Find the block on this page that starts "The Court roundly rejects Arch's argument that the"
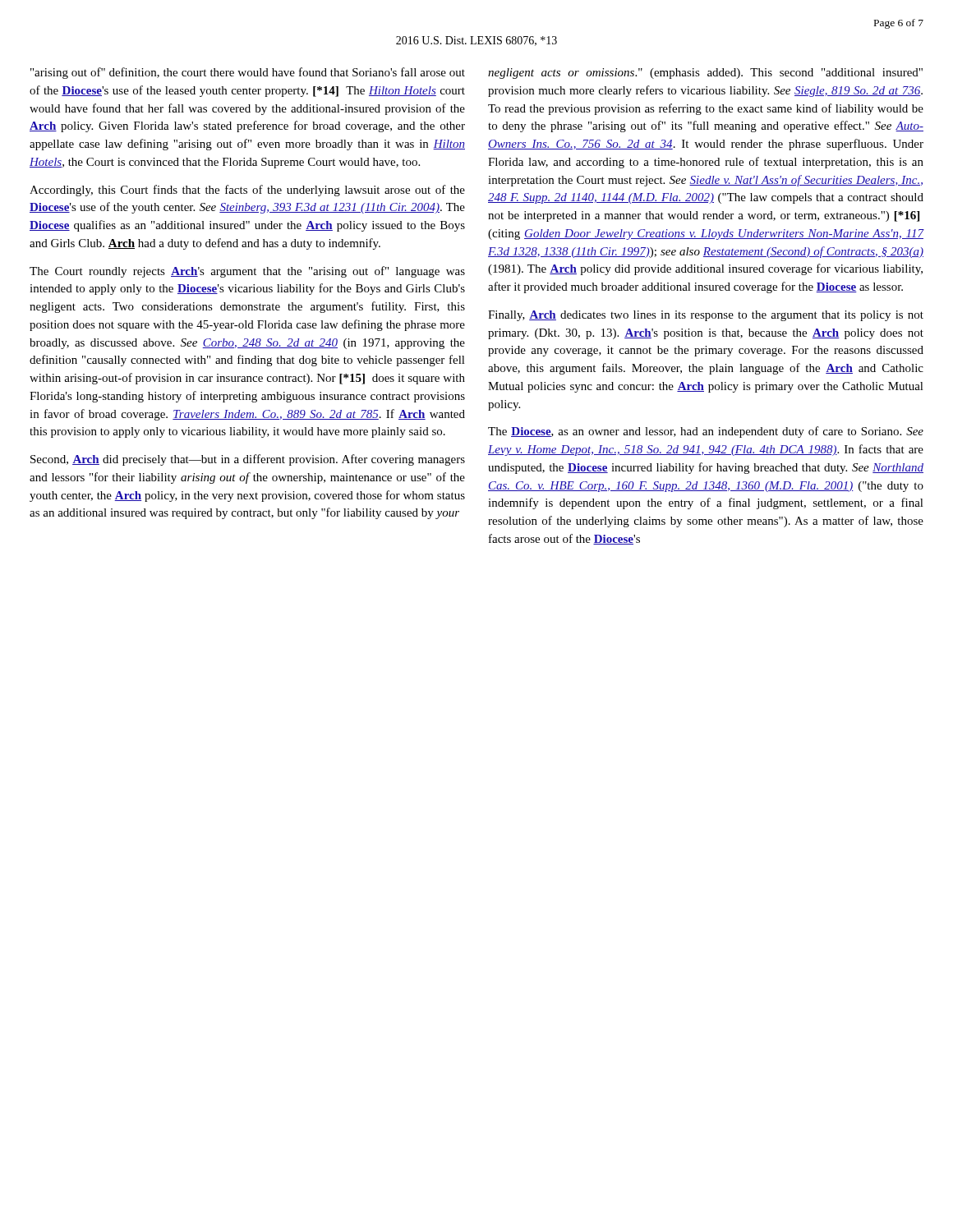Screen dimensions: 1232x953 [247, 352]
